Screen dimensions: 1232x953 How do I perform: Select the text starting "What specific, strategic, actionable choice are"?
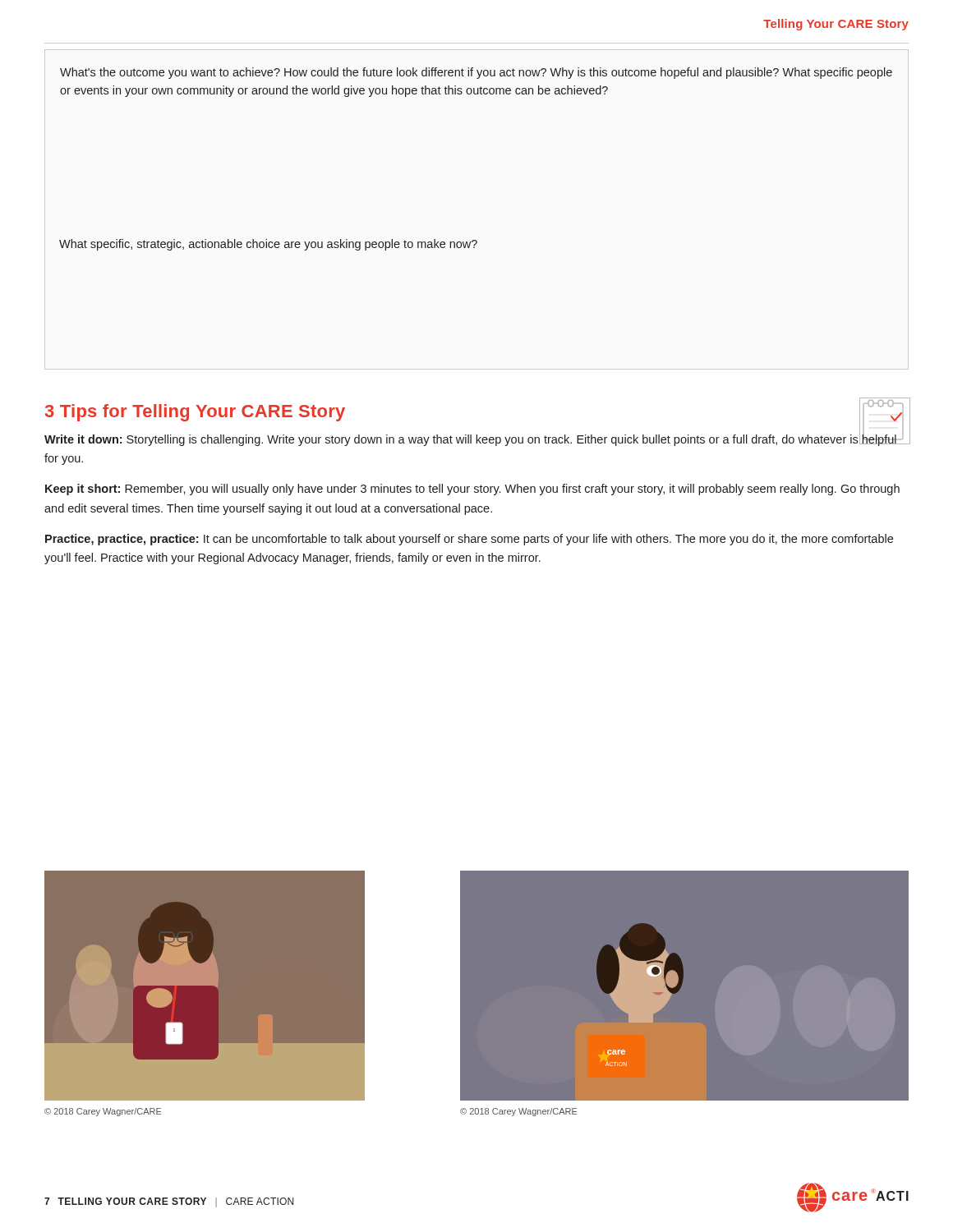click(x=268, y=244)
